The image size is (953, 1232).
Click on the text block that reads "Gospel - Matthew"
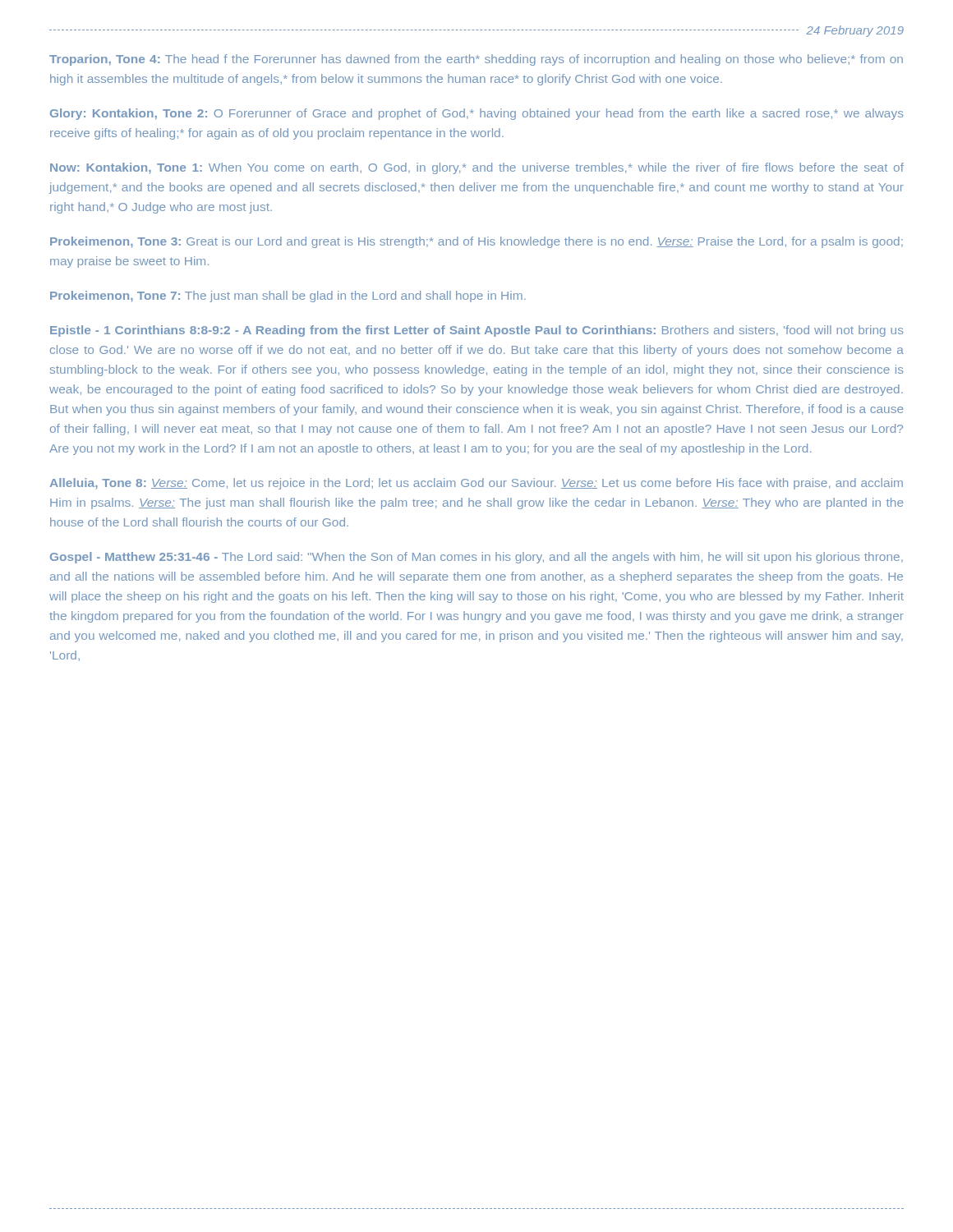[476, 606]
